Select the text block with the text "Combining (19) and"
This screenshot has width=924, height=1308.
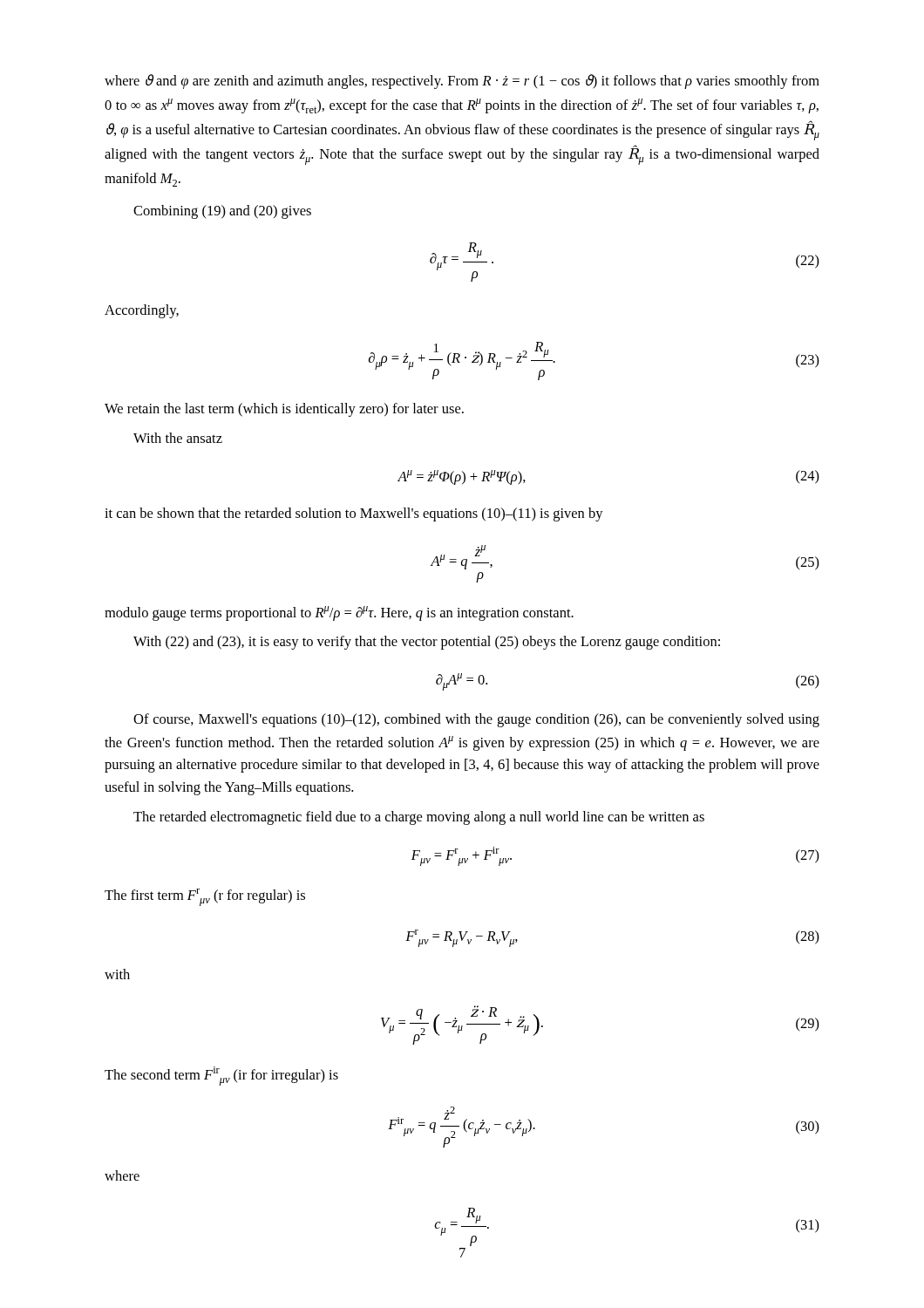tap(222, 211)
